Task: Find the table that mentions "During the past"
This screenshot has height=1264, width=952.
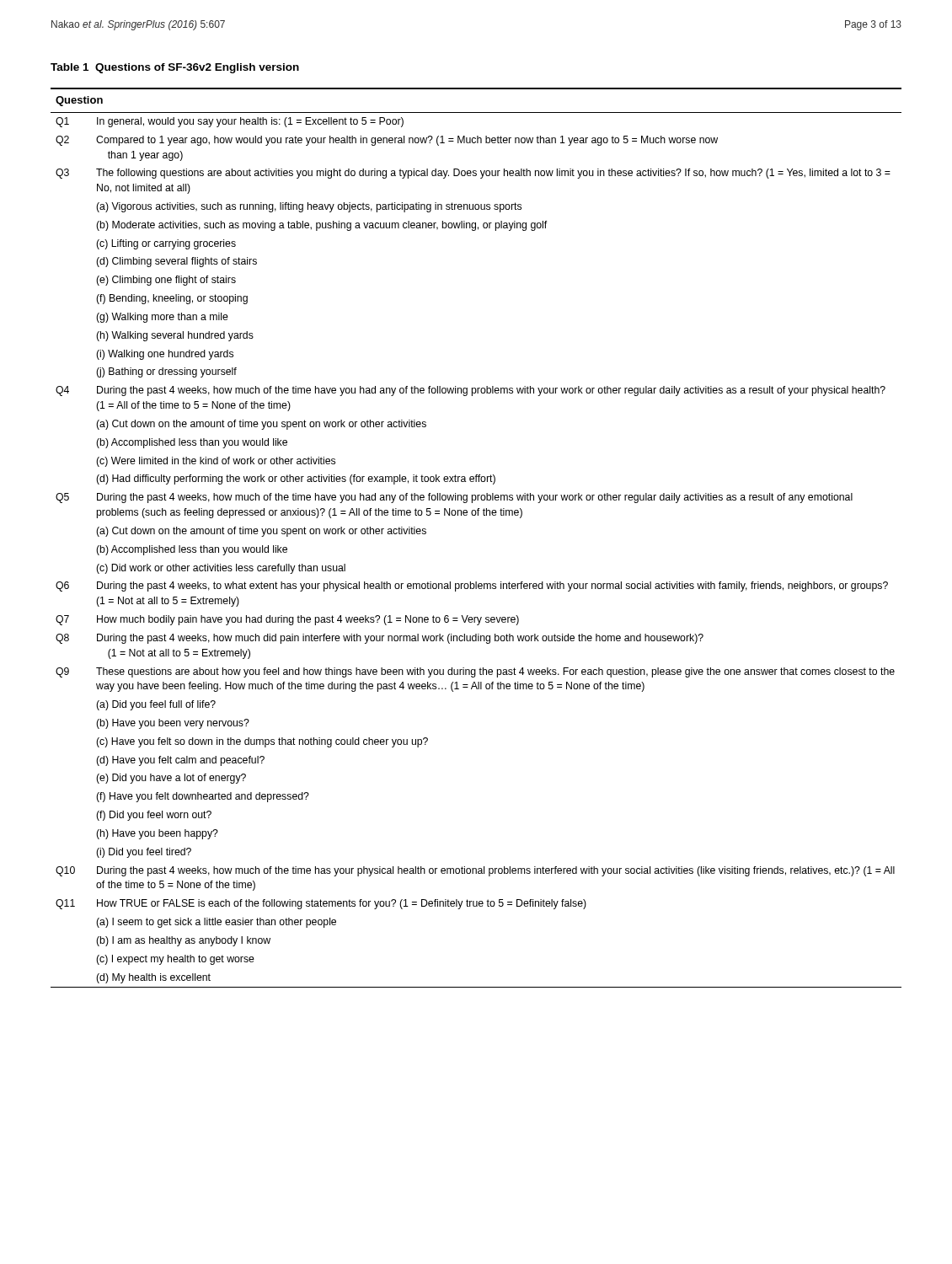Action: coord(476,663)
